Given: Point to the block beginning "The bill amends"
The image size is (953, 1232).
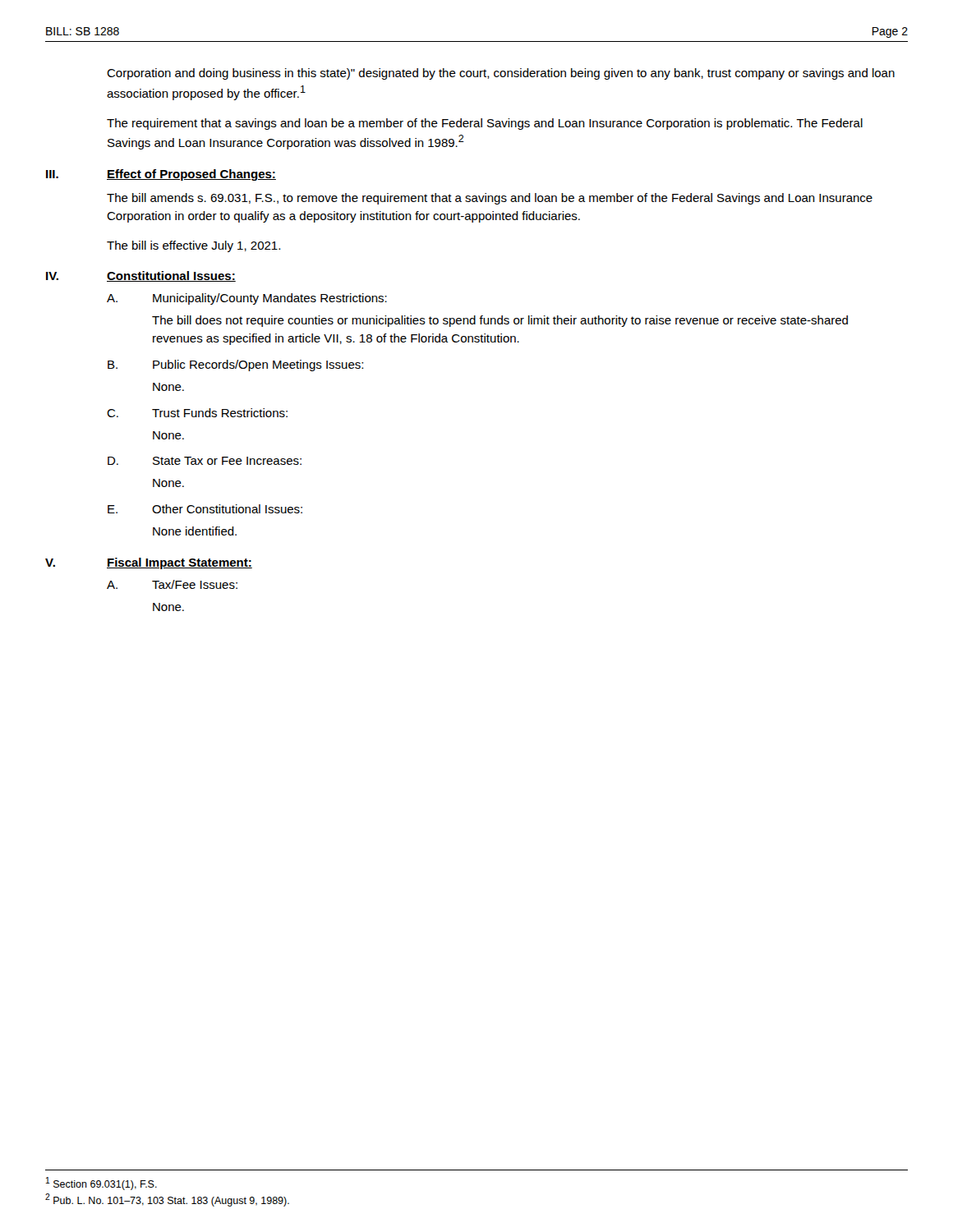Looking at the screenshot, I should click(490, 206).
